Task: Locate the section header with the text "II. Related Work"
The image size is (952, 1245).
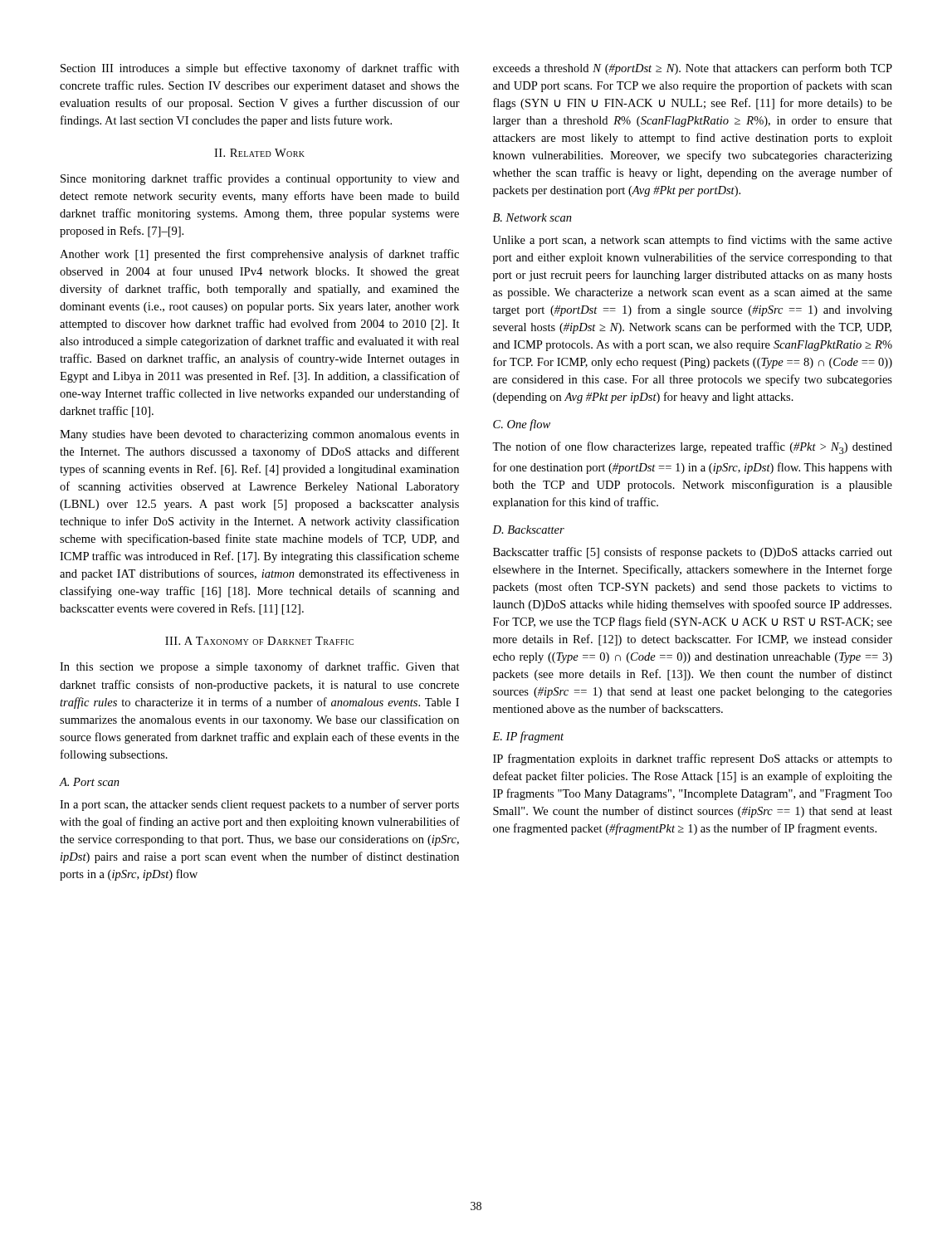Action: coord(260,153)
